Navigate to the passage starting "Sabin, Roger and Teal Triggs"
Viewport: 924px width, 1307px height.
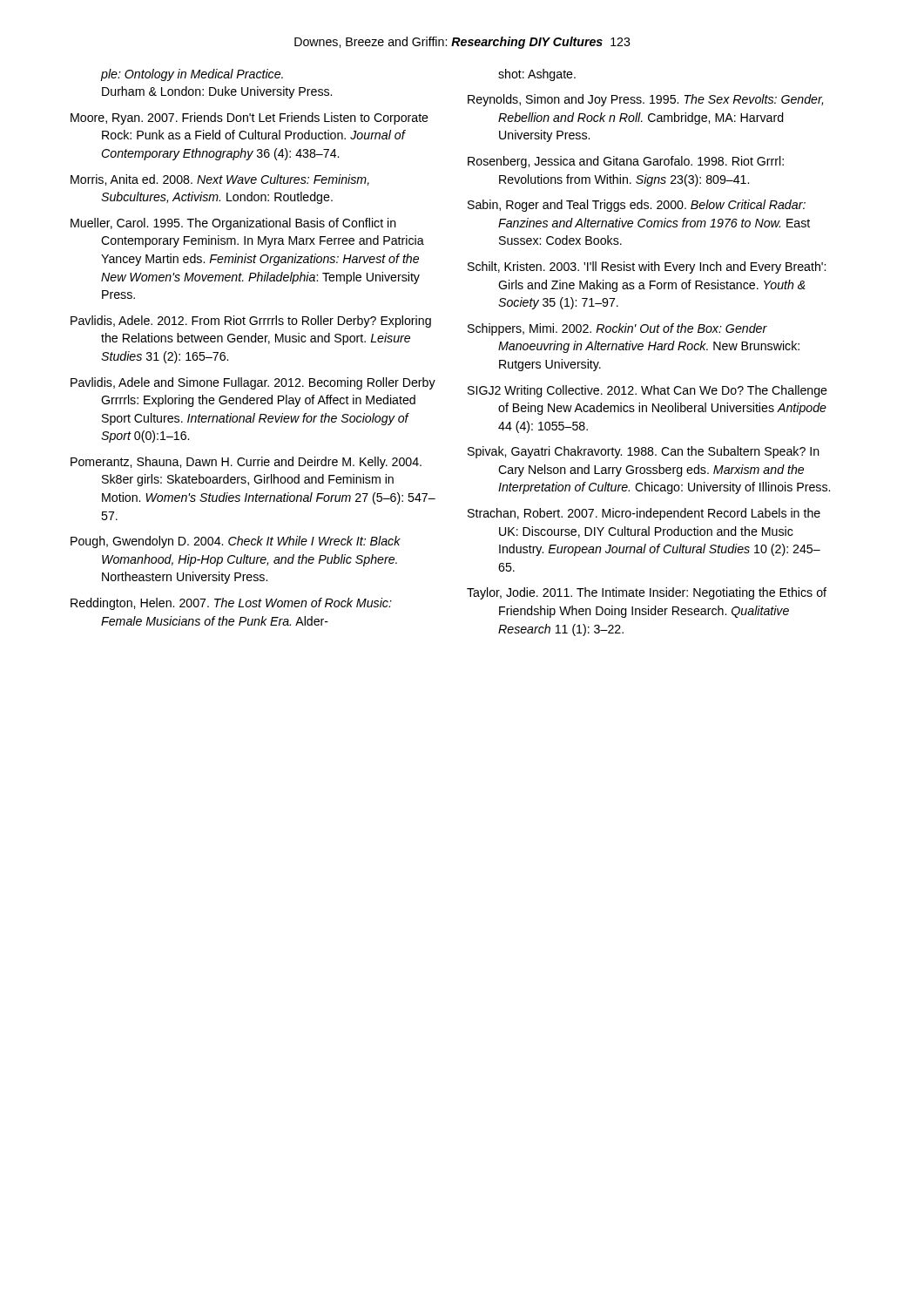[638, 223]
